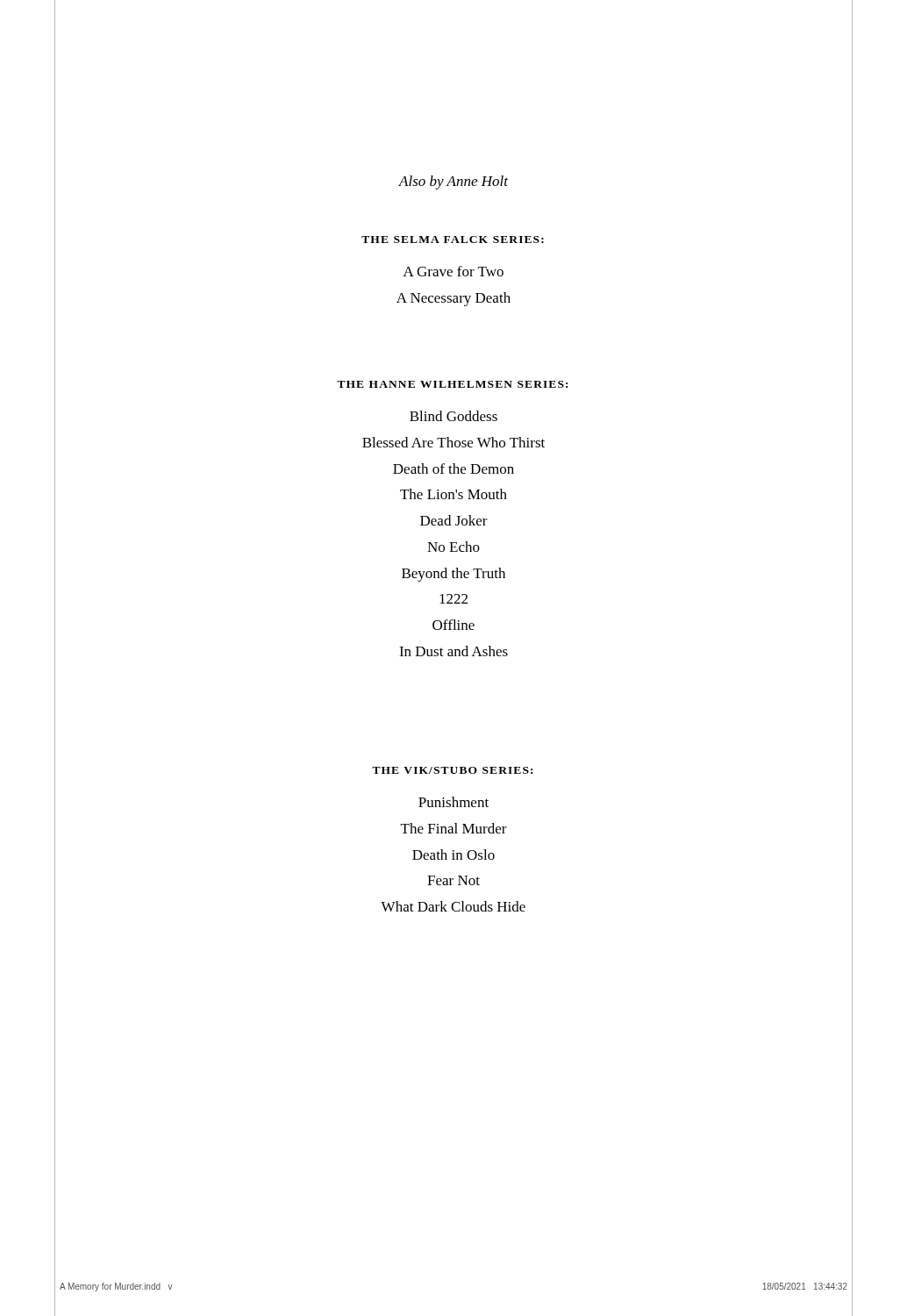Where does it say "The Lion's Mouth"?
This screenshot has width=907, height=1316.
[x=454, y=495]
